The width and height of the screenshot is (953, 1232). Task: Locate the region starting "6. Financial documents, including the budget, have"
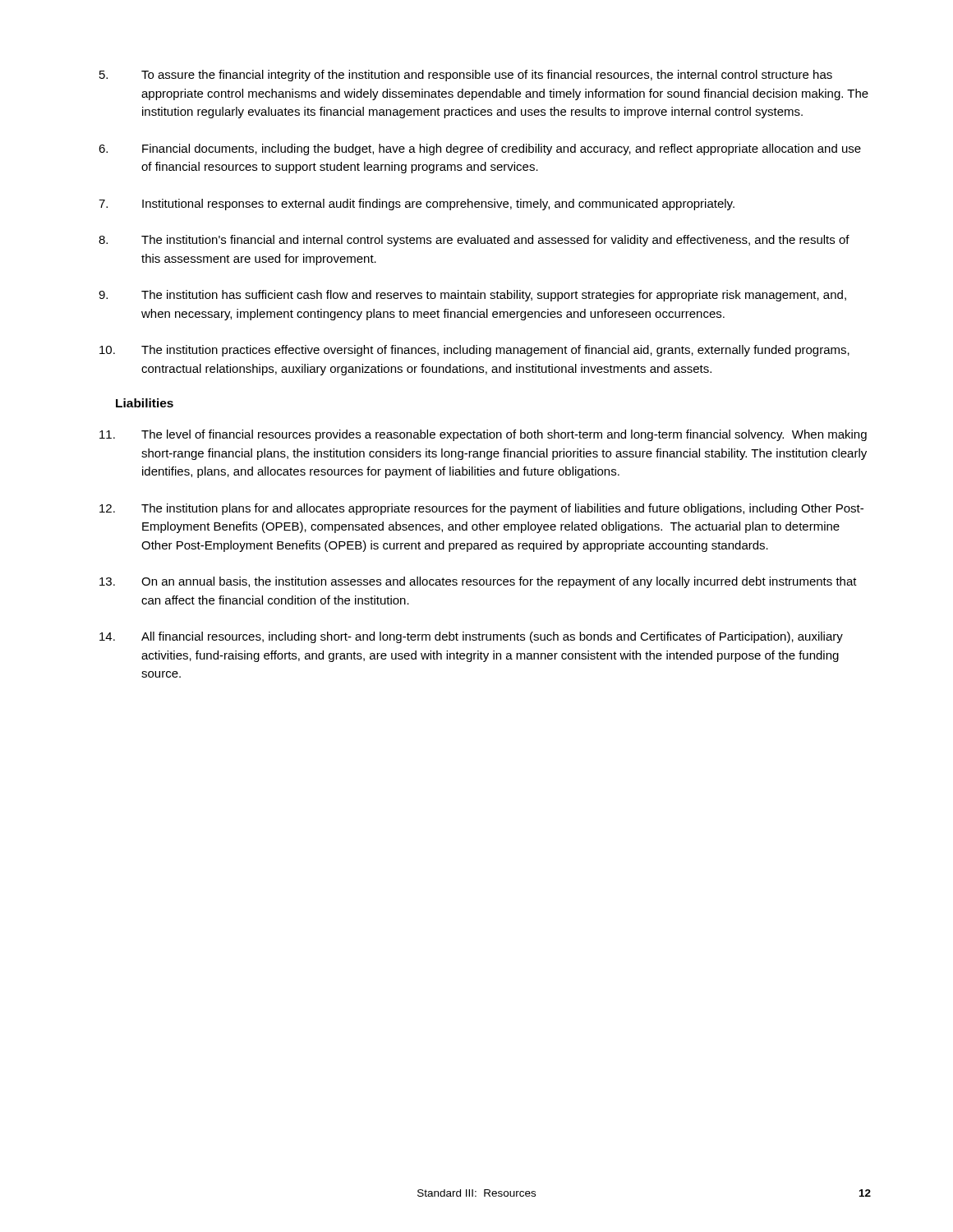(485, 158)
